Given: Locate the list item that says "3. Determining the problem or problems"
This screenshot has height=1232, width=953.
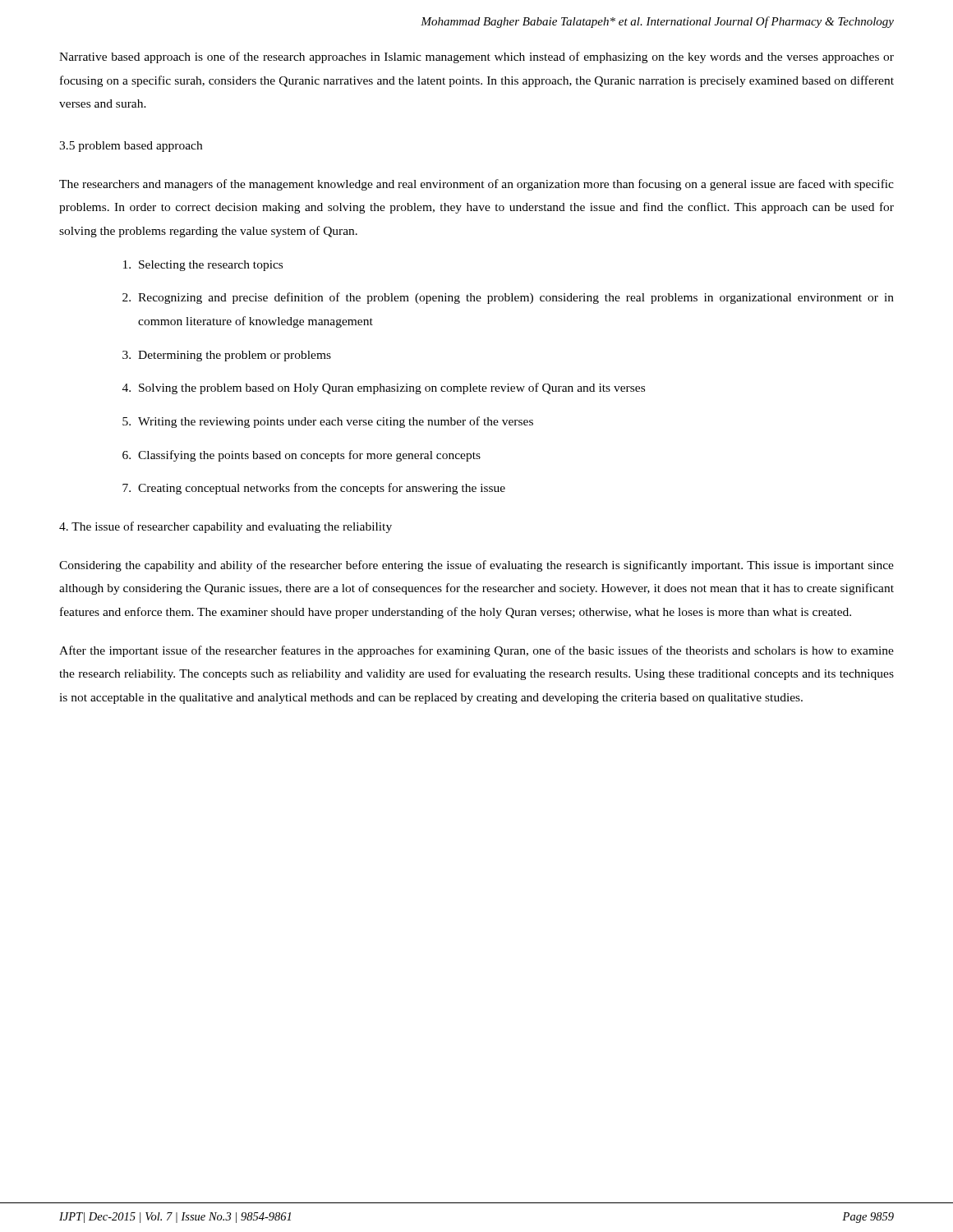Looking at the screenshot, I should pyautogui.click(x=227, y=356).
